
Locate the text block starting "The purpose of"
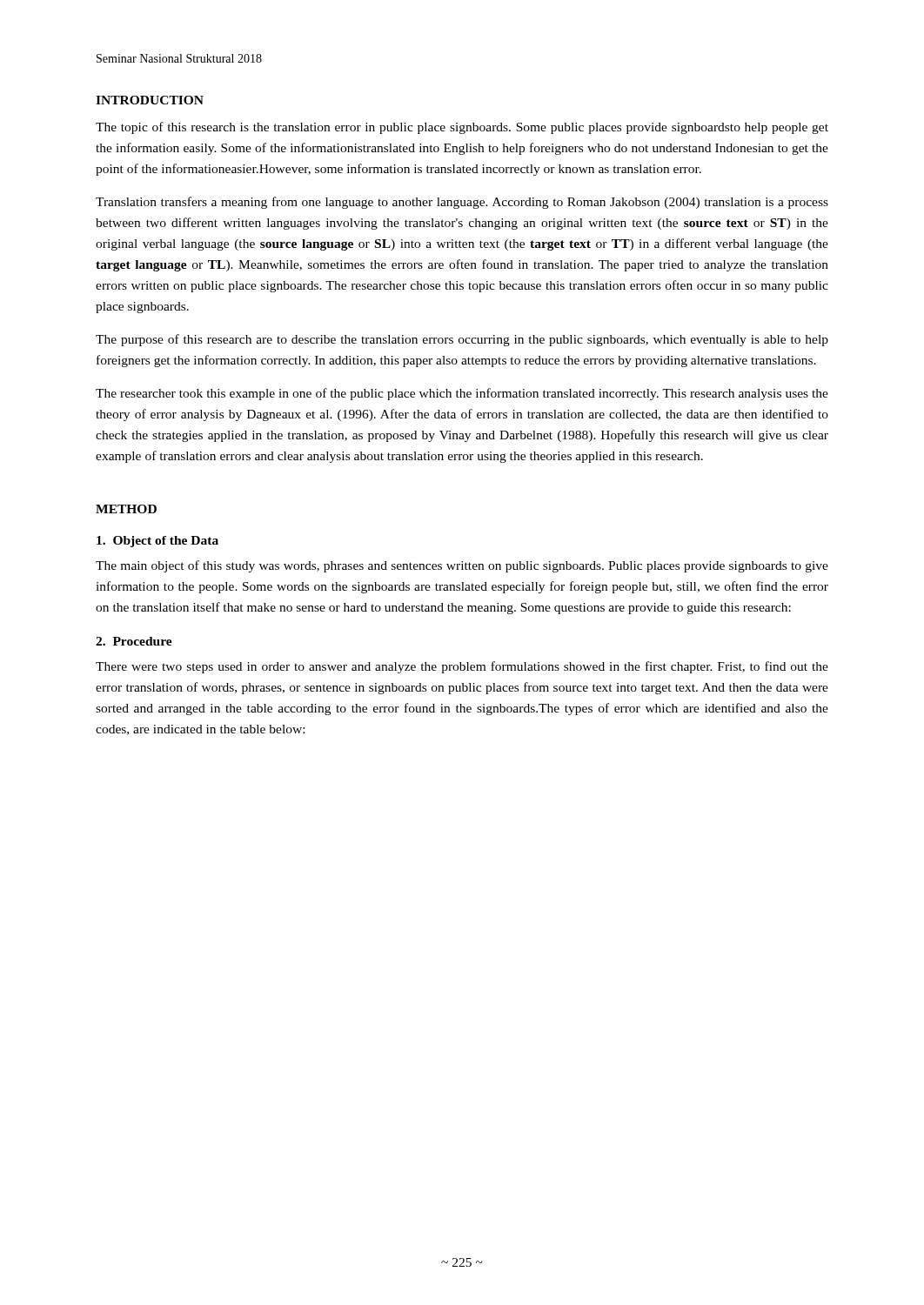click(462, 349)
